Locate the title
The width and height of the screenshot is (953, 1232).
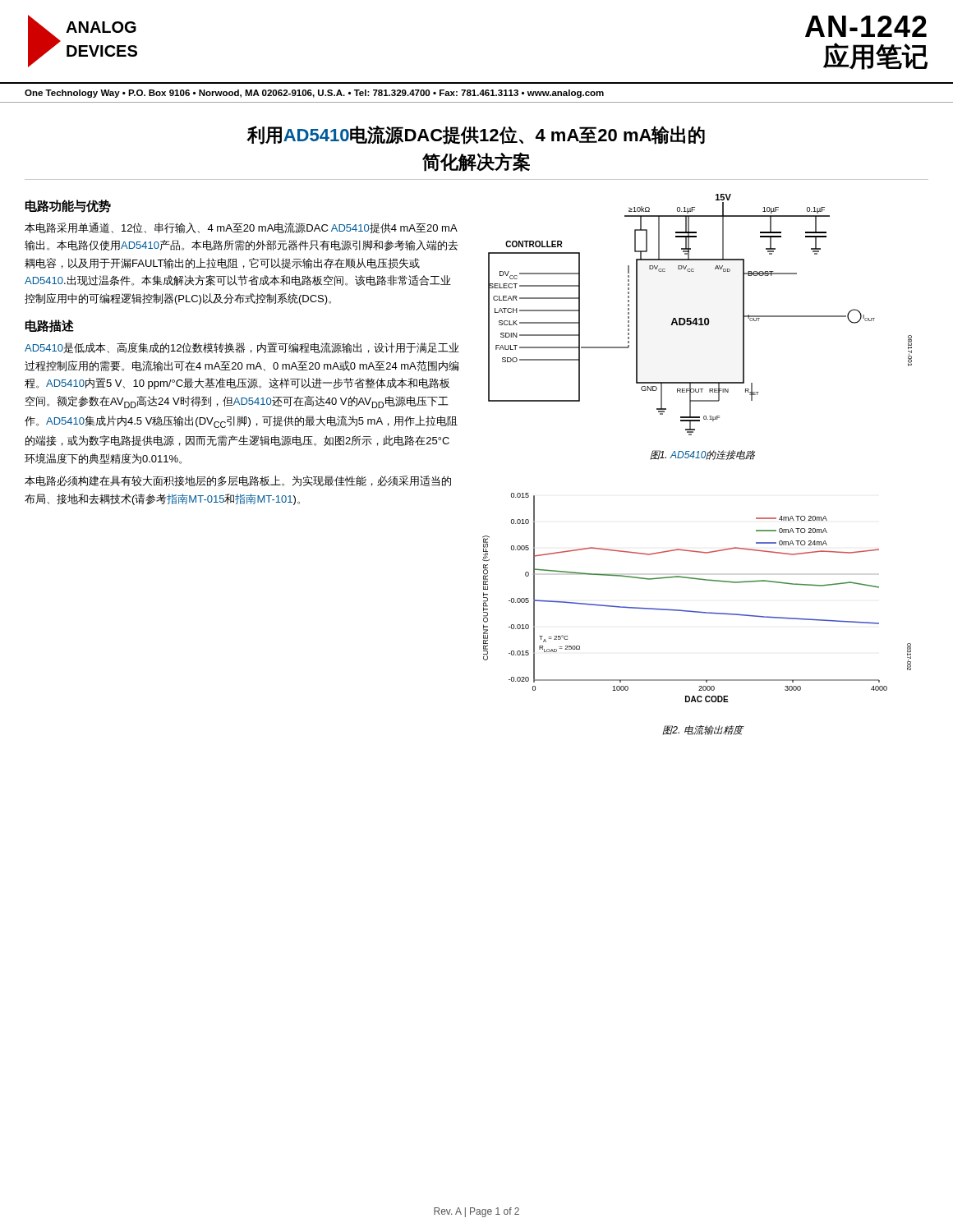[x=476, y=149]
